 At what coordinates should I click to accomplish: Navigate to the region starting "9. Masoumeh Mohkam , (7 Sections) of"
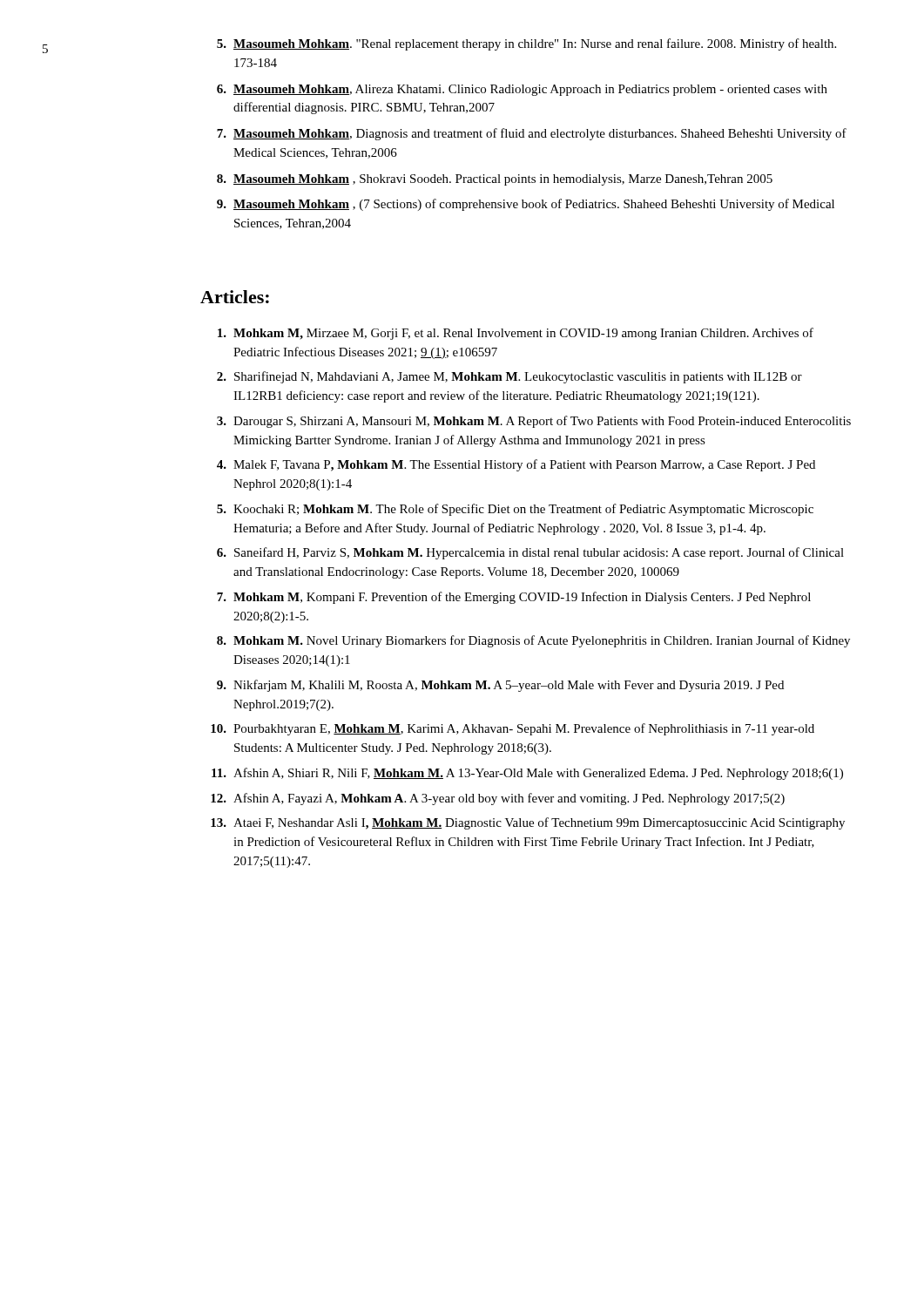click(x=527, y=214)
